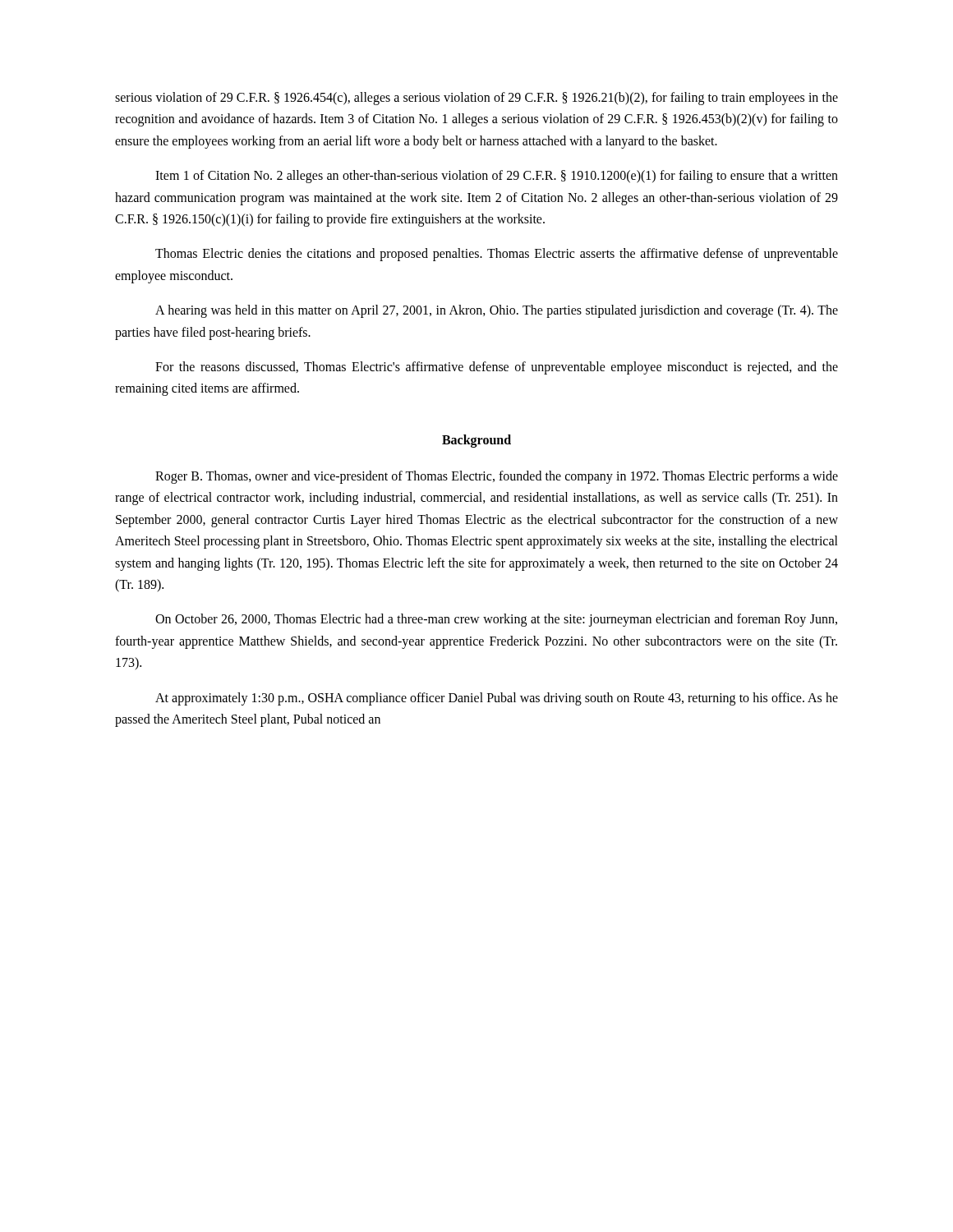The image size is (953, 1232).
Task: Locate the block of text that opens with "Roger B. Thomas, owner and"
Action: (476, 531)
